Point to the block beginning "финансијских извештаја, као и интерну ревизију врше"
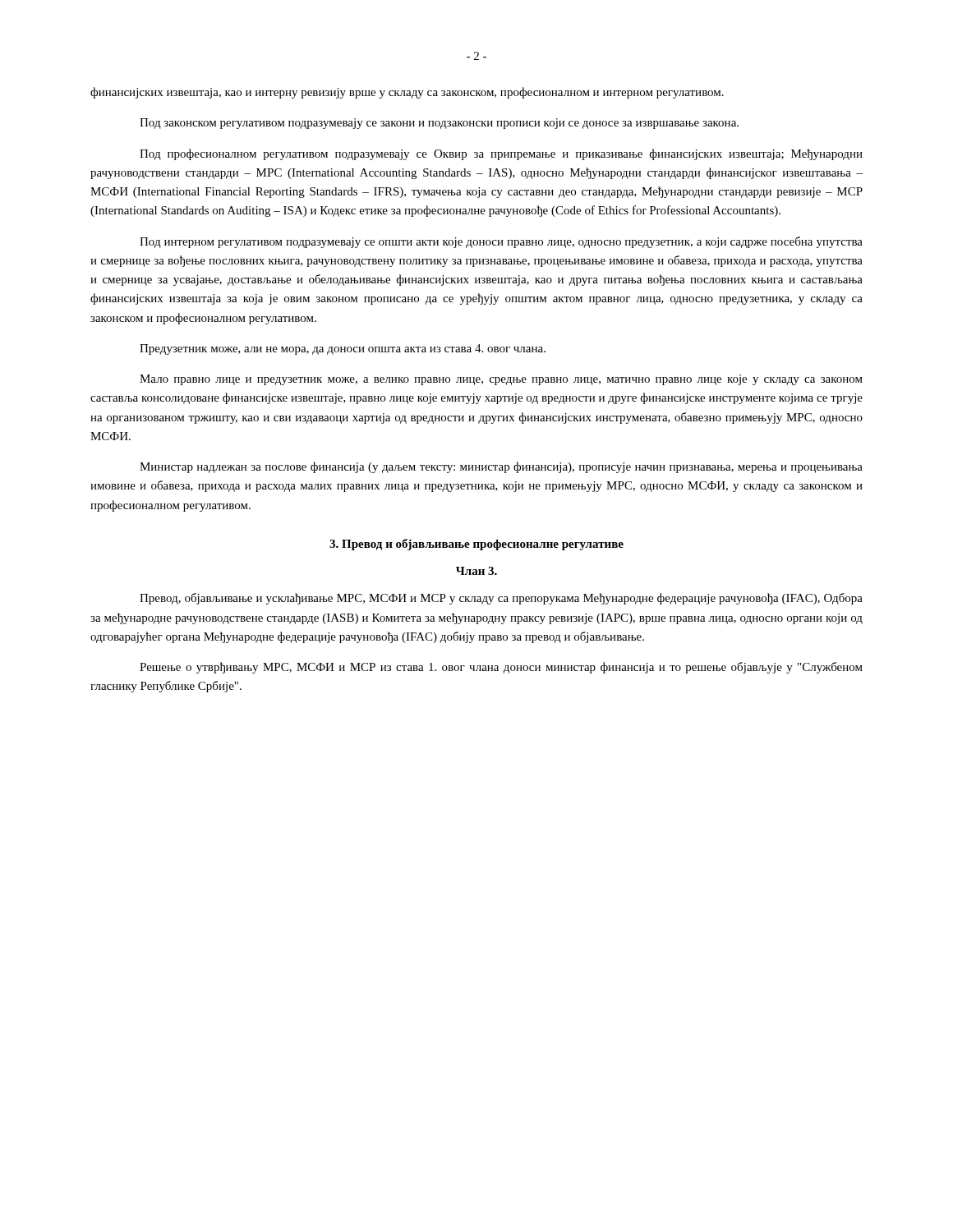 (407, 92)
